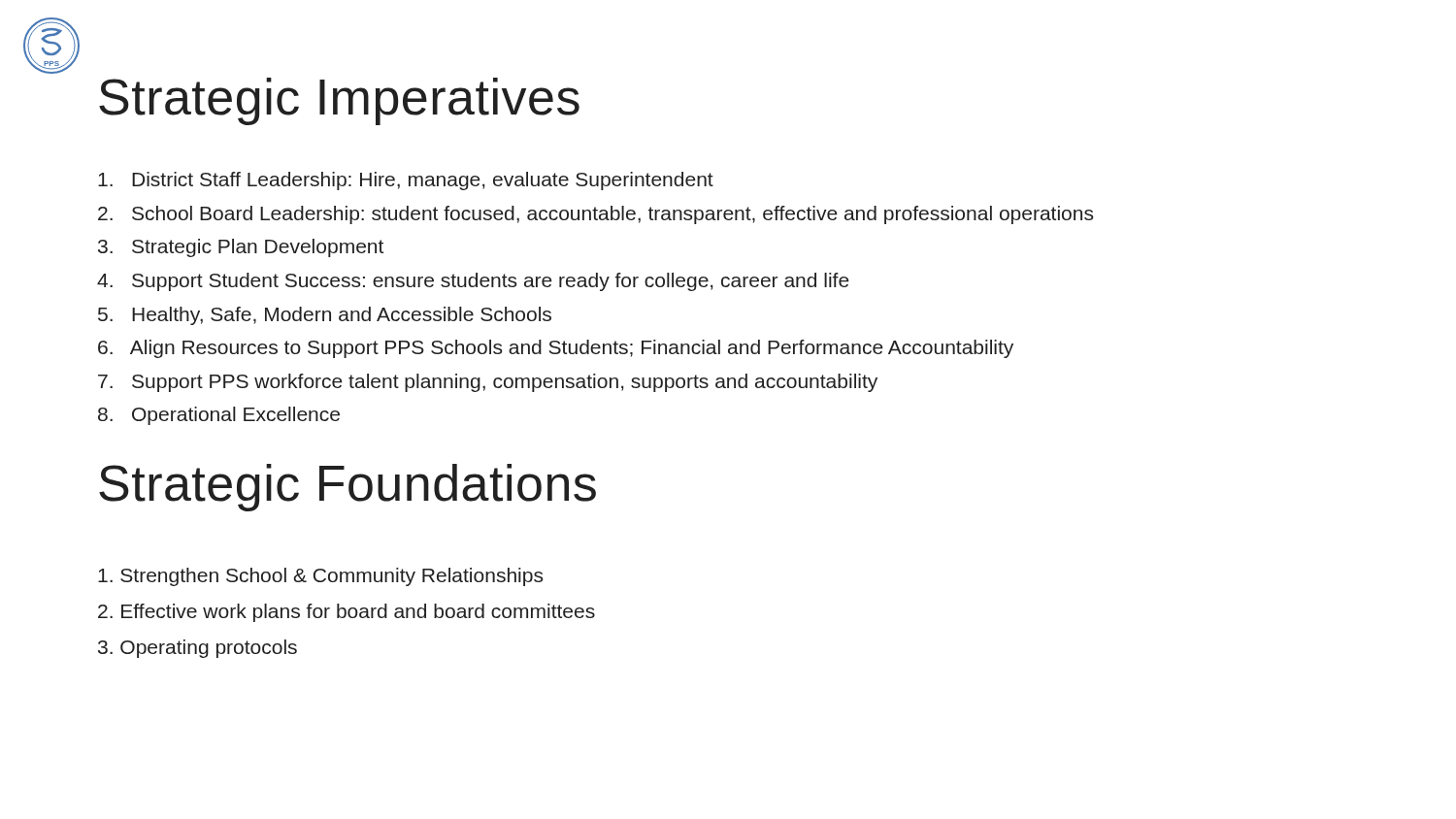1456x819 pixels.
Task: Find the list item that says "3. Strategic Plan"
Action: (x=240, y=246)
